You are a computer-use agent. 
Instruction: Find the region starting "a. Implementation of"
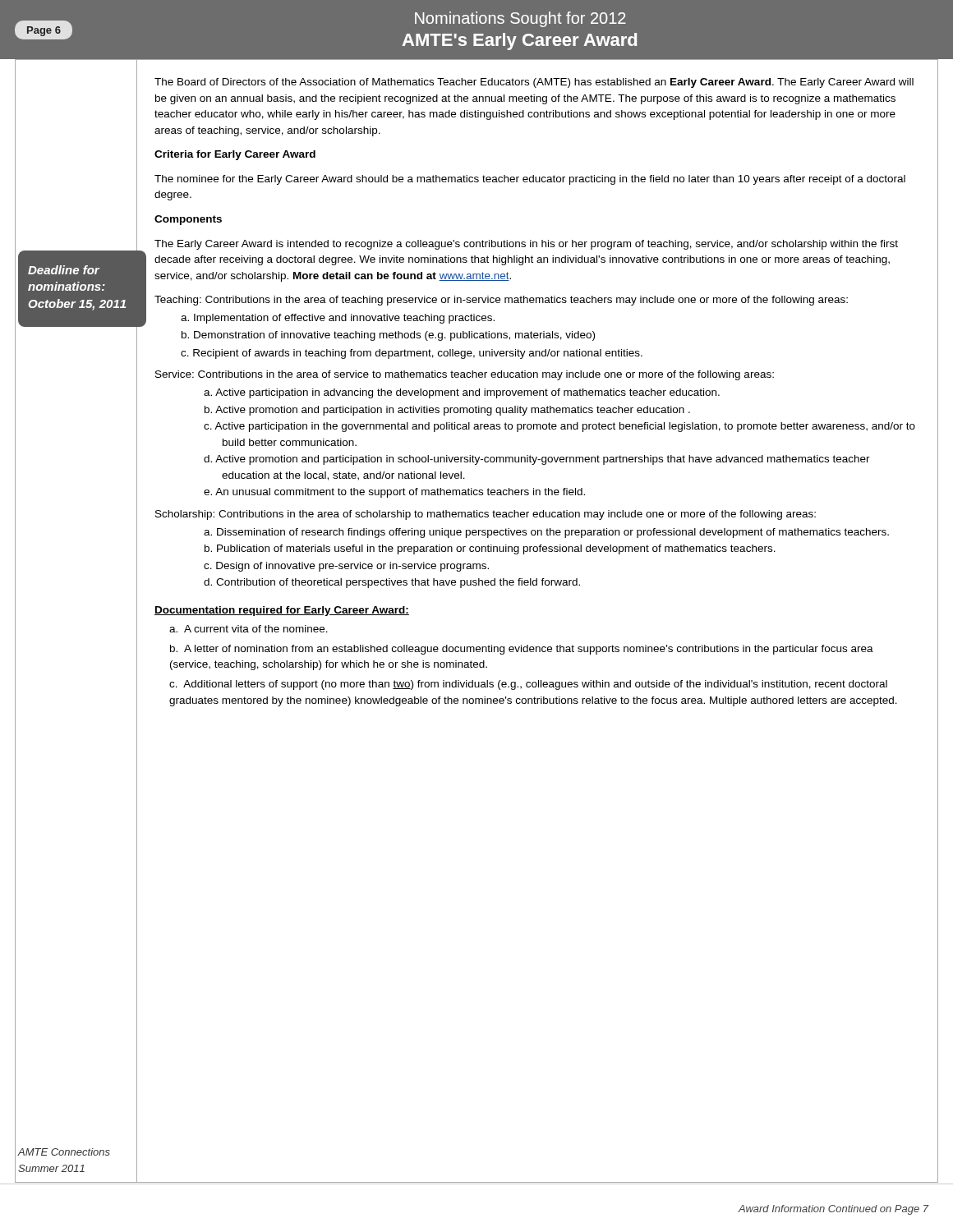(x=338, y=317)
